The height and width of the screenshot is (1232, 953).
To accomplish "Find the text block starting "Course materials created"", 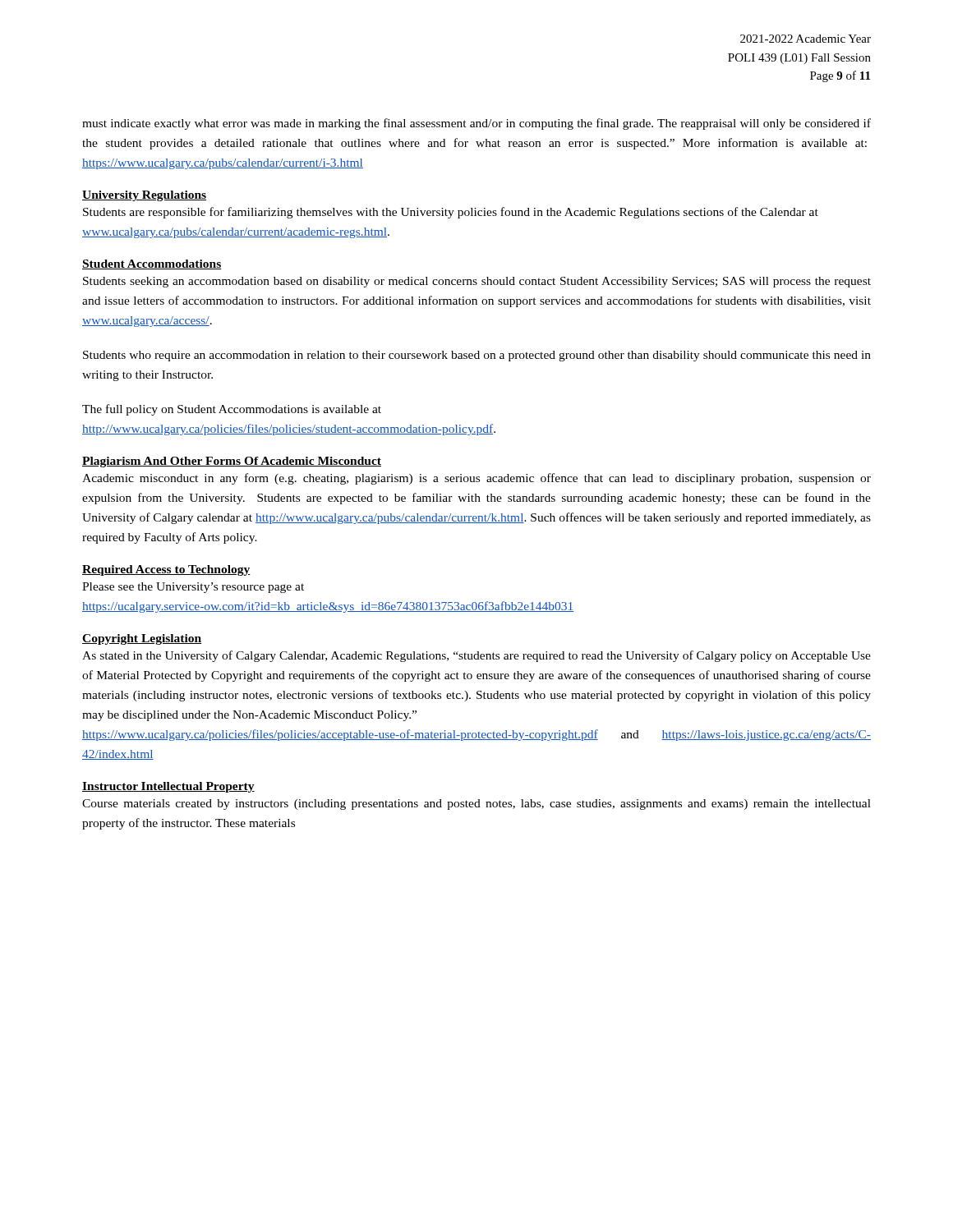I will 476,813.
